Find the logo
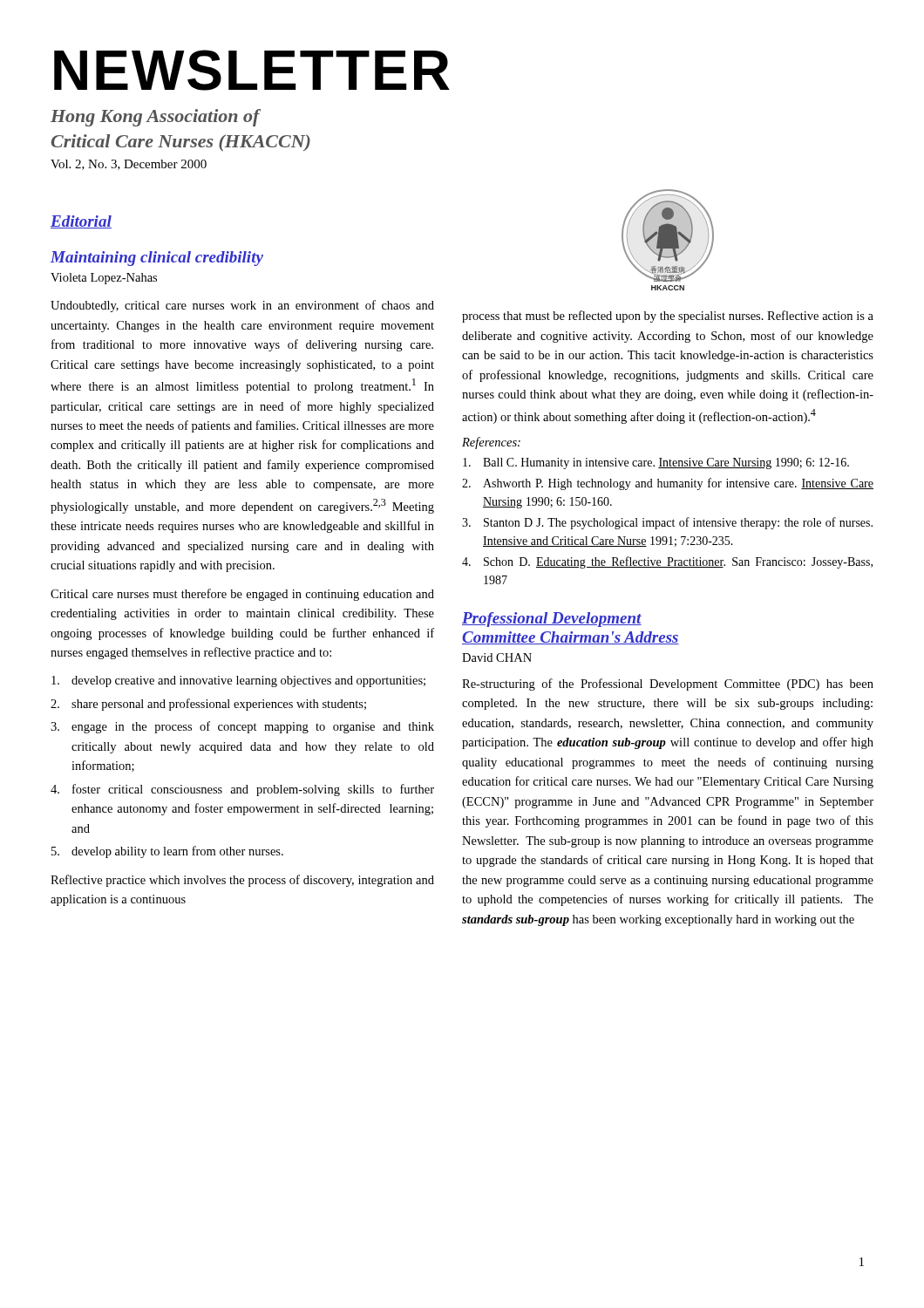This screenshot has width=924, height=1308. (x=668, y=240)
